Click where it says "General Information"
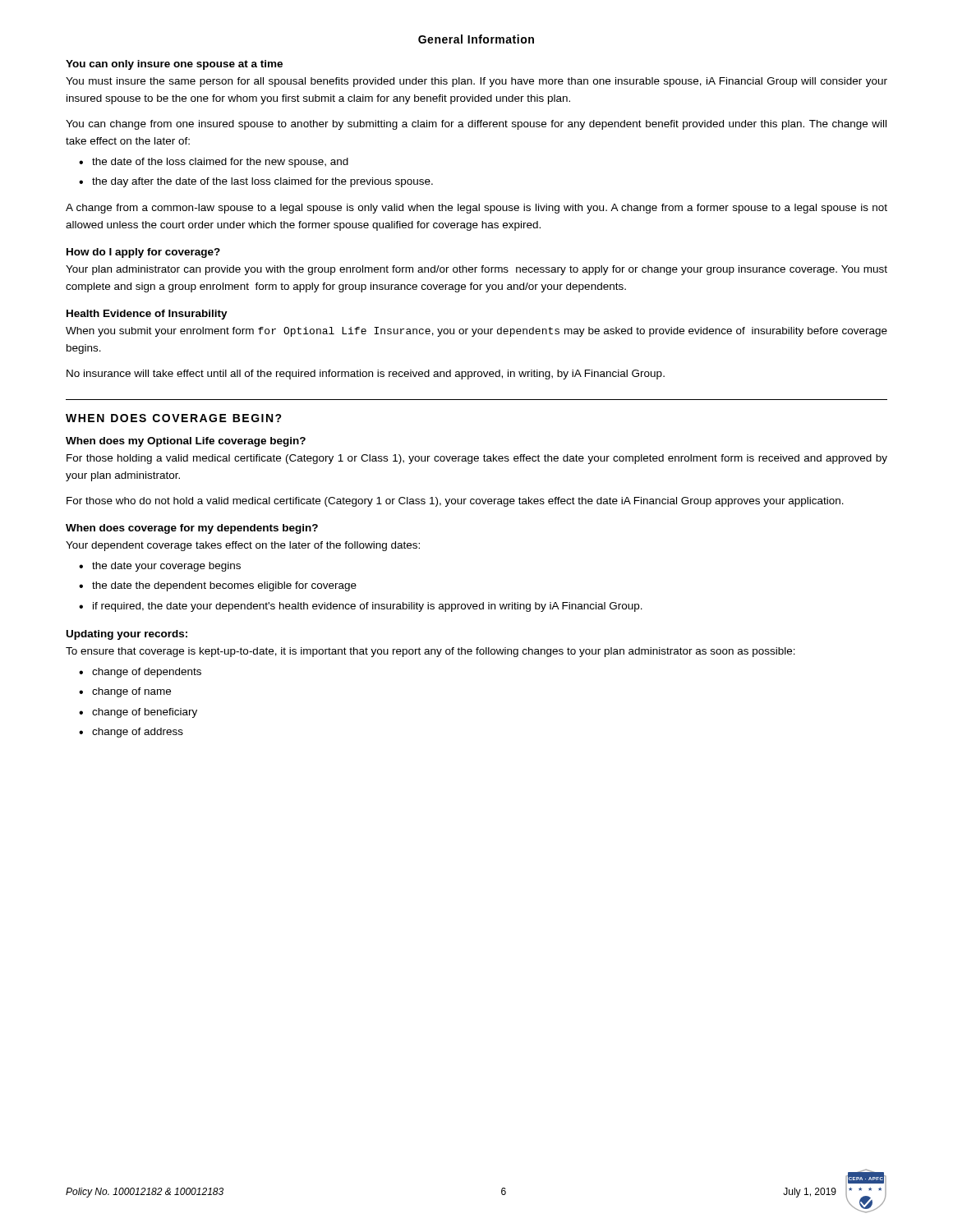 coord(476,39)
